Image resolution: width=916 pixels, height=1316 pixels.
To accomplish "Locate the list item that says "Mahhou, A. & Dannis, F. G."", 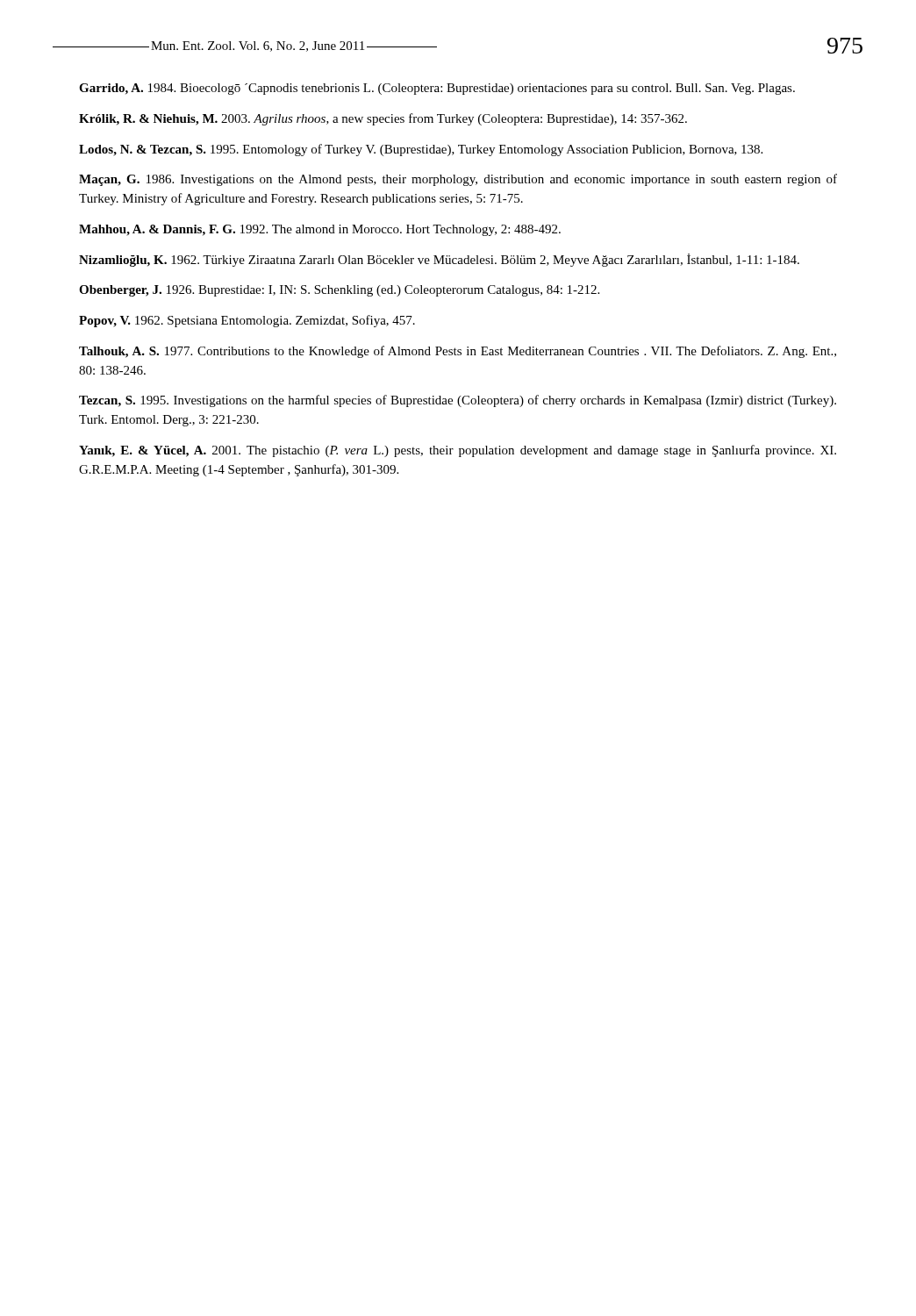I will [x=320, y=229].
